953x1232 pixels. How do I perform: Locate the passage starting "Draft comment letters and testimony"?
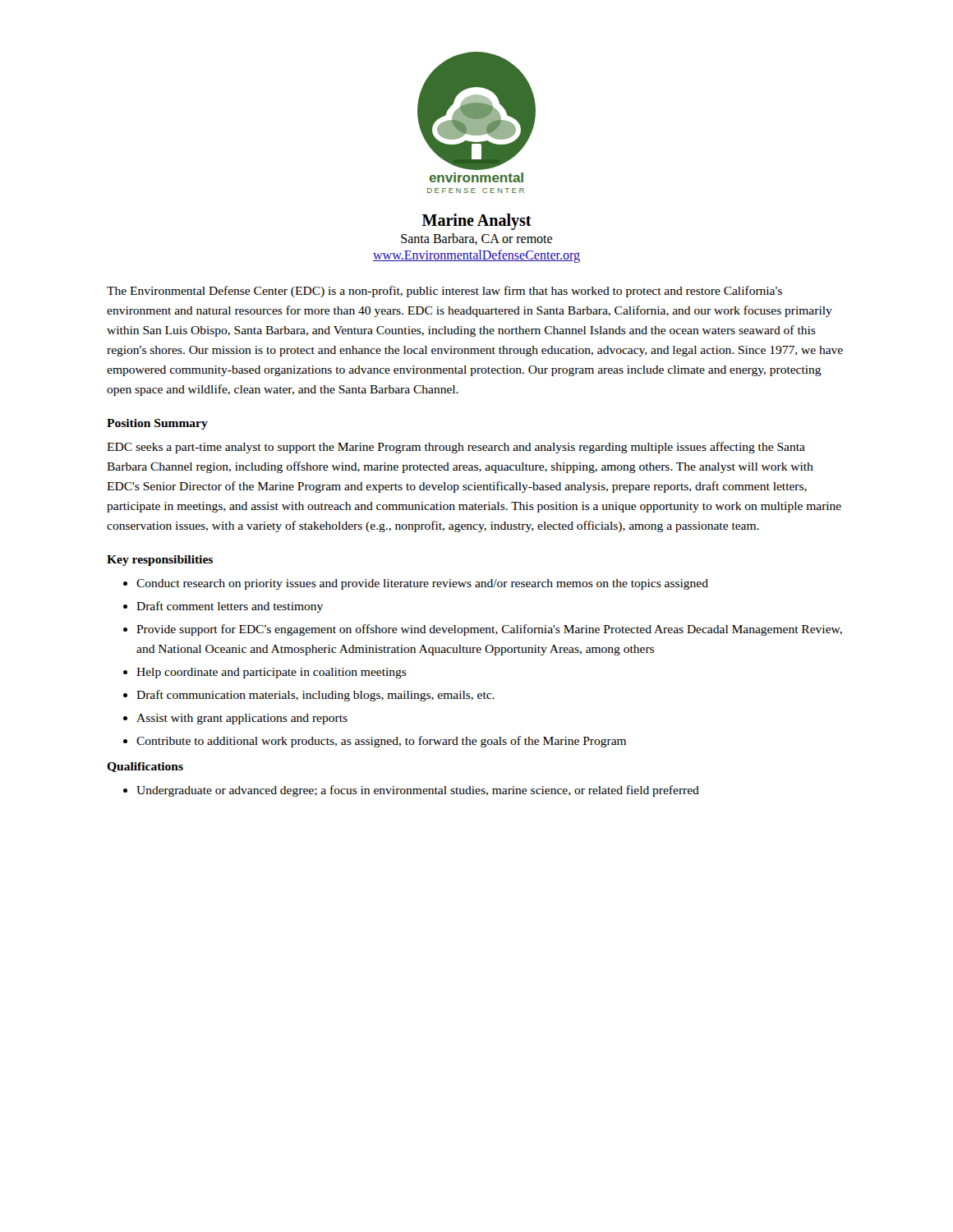click(230, 606)
